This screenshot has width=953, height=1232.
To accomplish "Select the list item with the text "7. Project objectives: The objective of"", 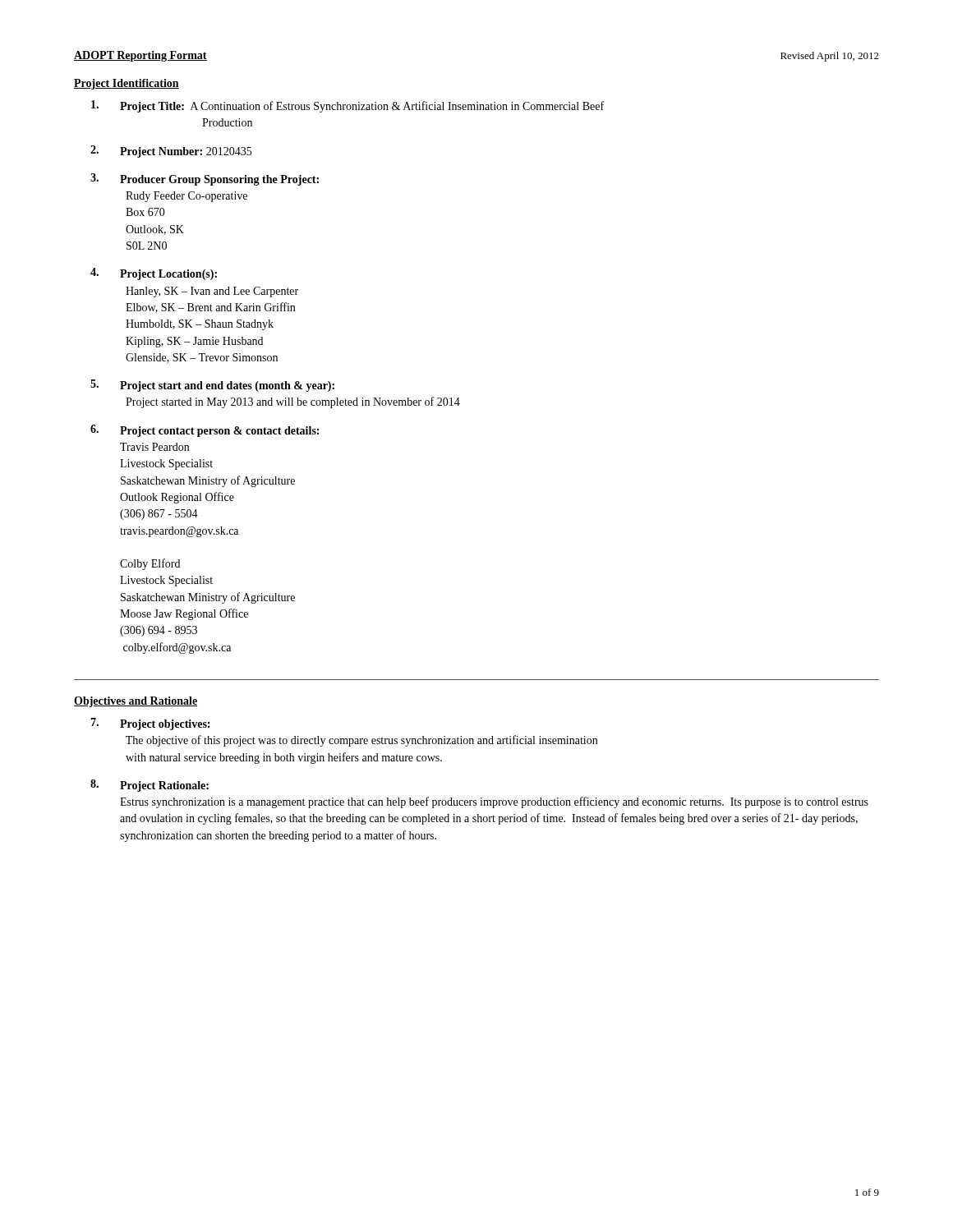I will (x=485, y=741).
